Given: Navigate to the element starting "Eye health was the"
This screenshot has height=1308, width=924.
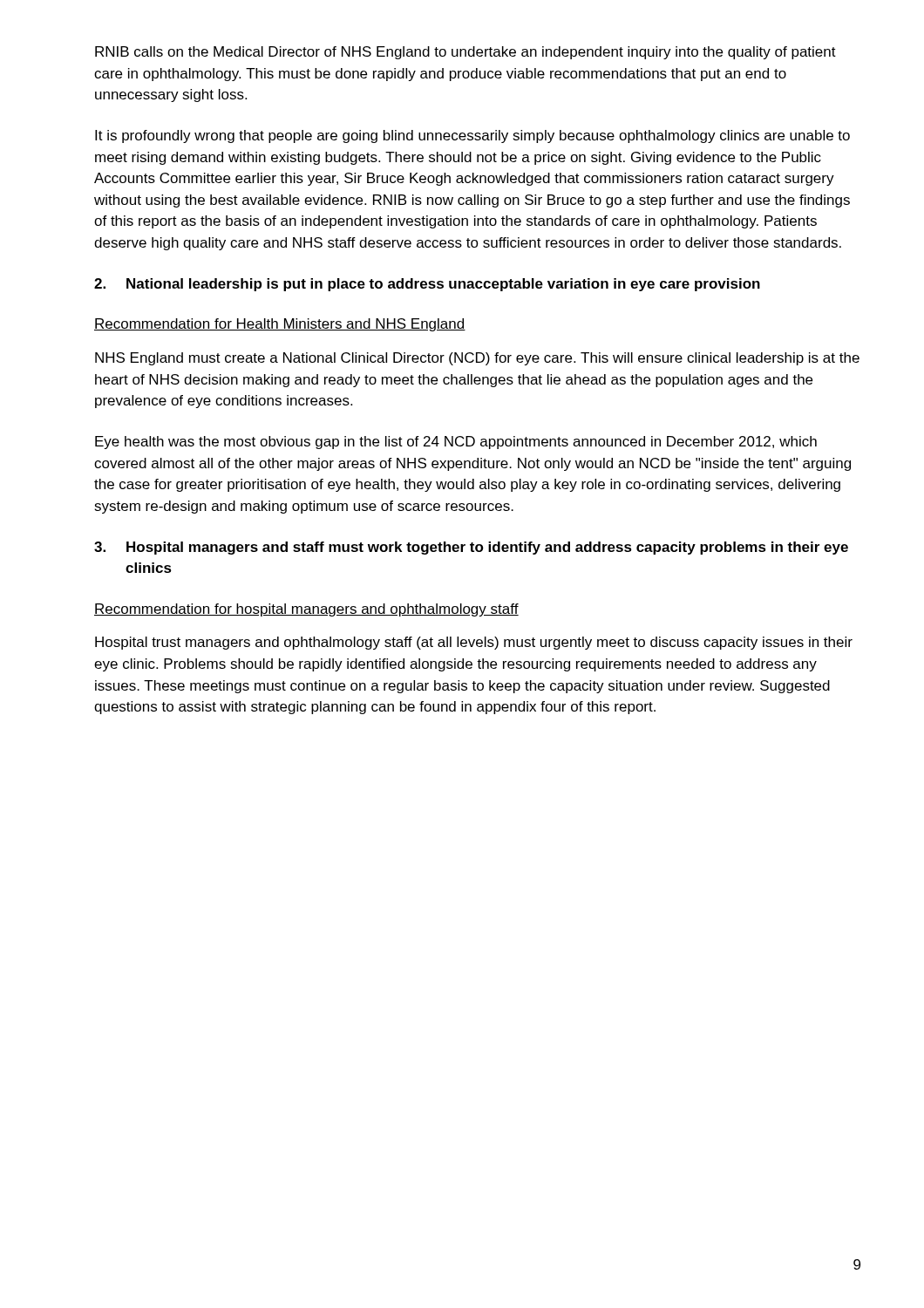Looking at the screenshot, I should coord(473,474).
